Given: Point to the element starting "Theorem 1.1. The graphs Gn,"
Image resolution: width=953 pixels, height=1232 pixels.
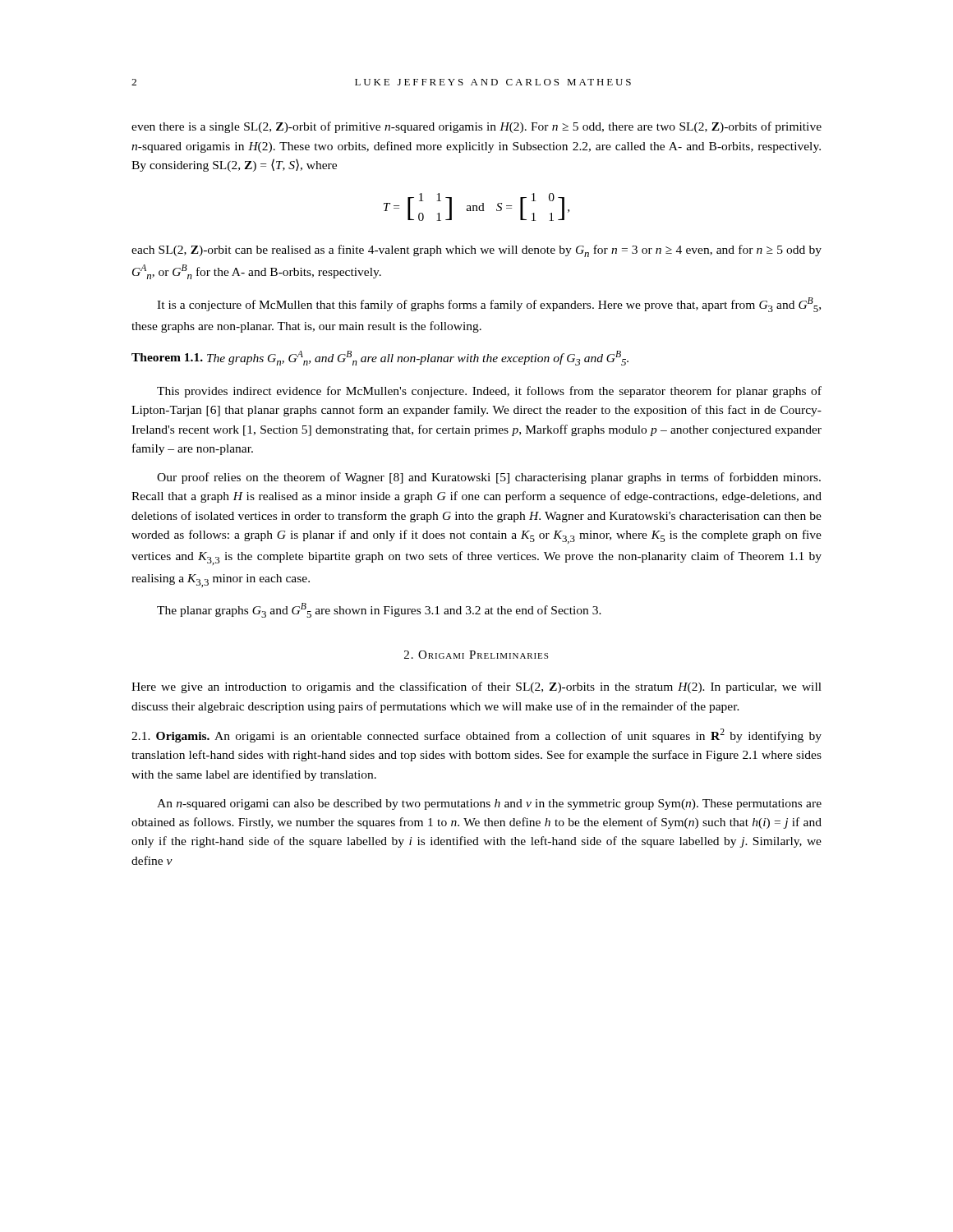Looking at the screenshot, I should pyautogui.click(x=476, y=358).
